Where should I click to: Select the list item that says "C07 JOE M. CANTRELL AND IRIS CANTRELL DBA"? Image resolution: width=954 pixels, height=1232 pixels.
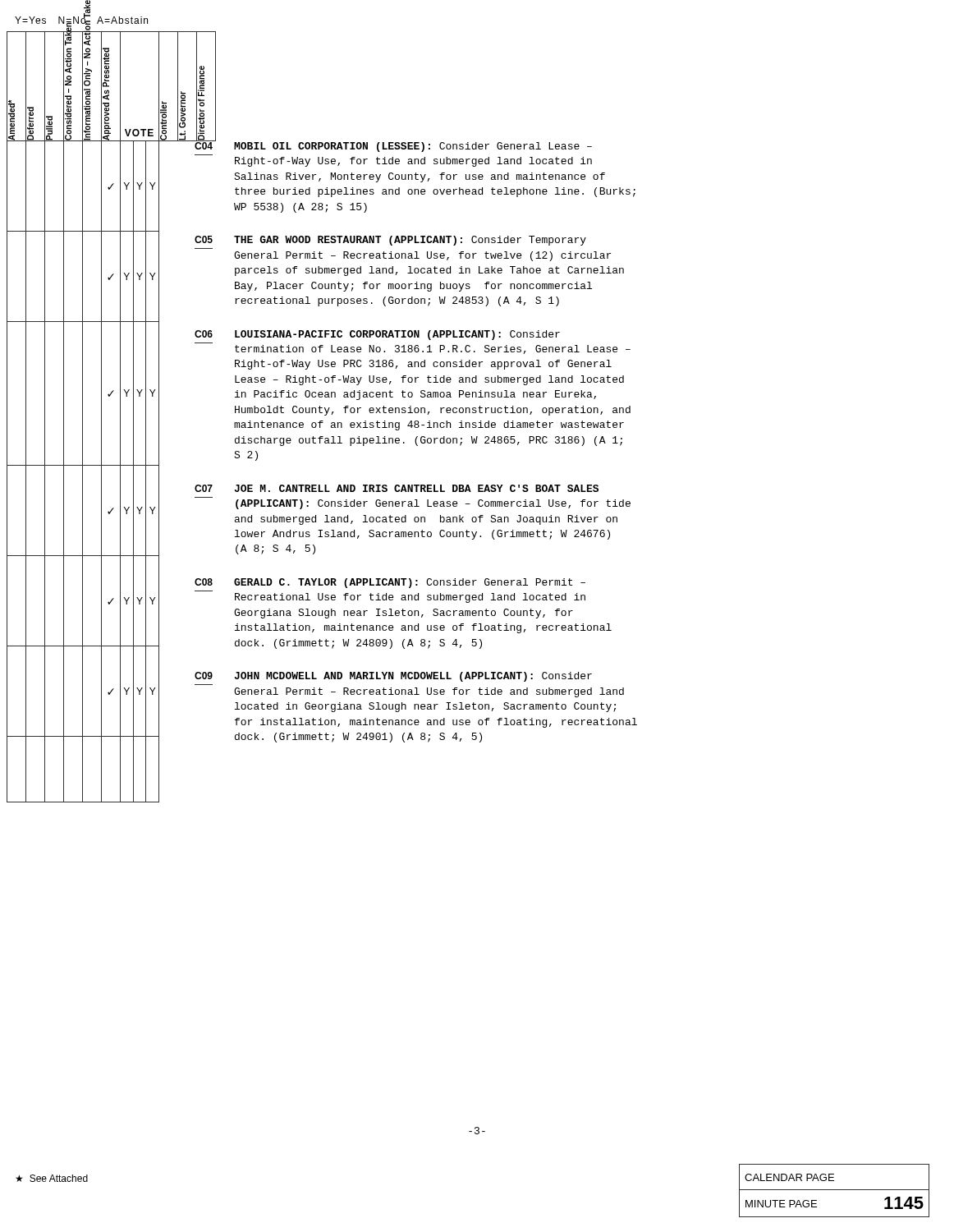(x=433, y=519)
